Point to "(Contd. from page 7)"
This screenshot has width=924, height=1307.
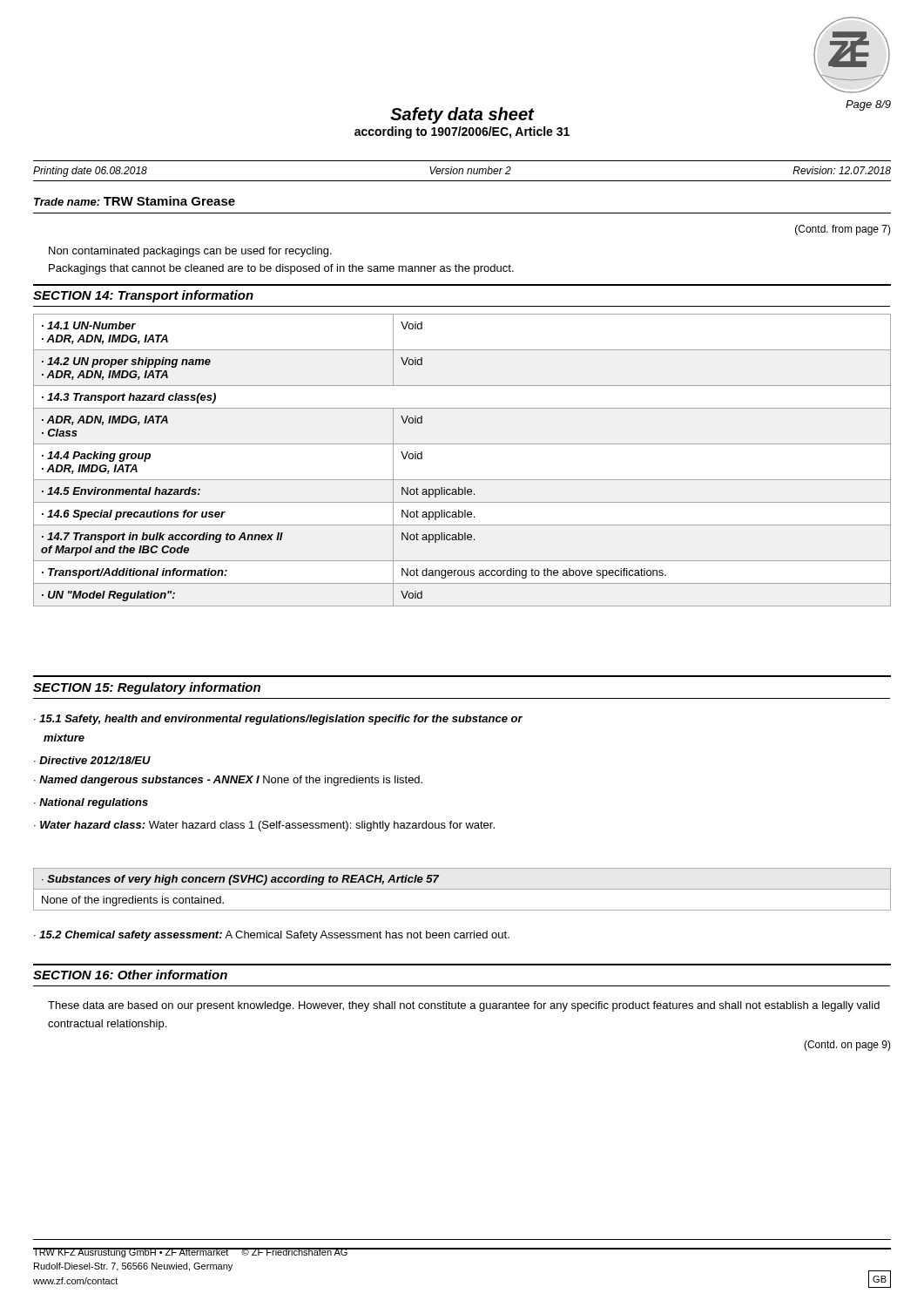pos(843,229)
